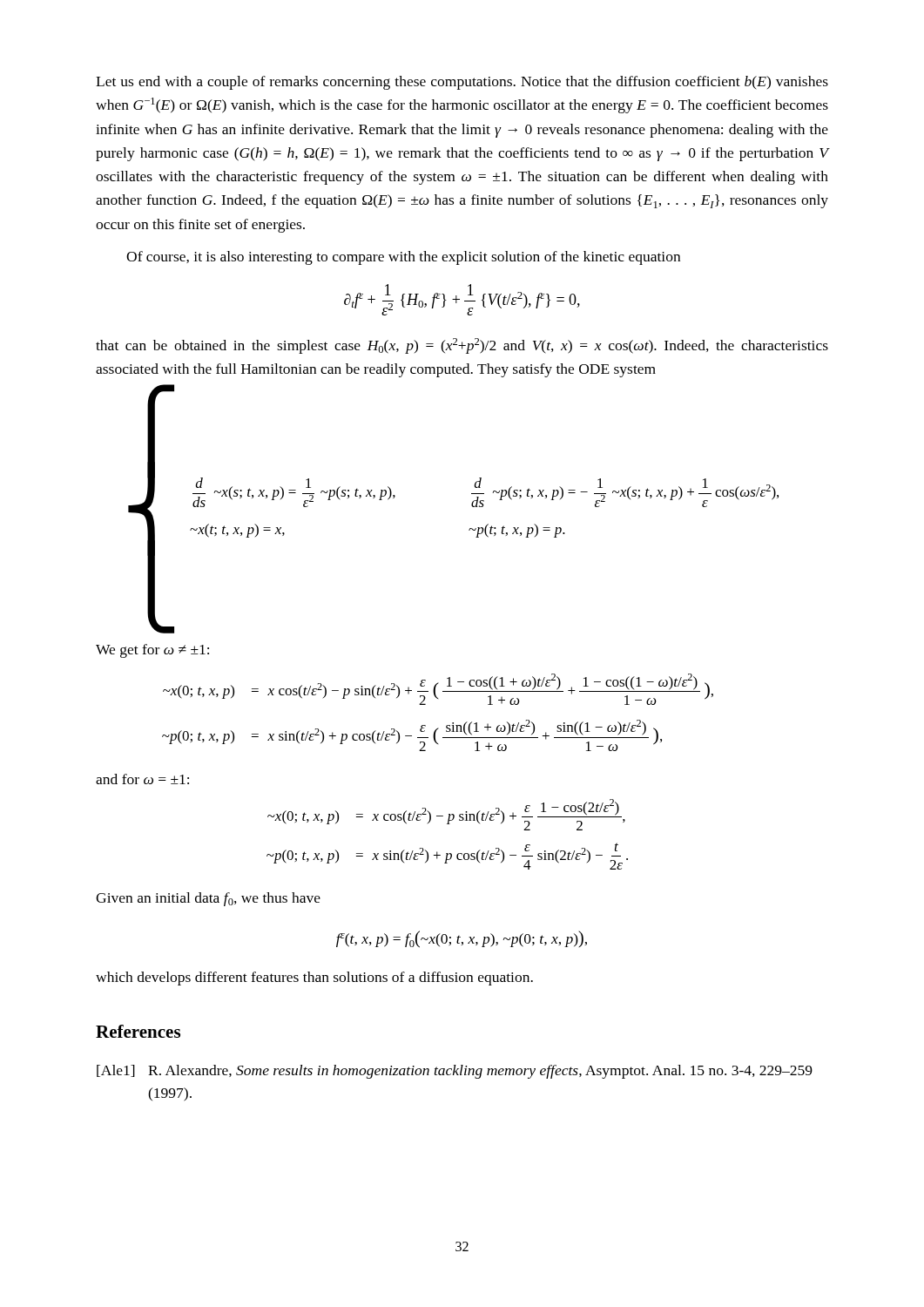The image size is (924, 1307).
Task: Find the block starting "Given an initial data f0, we thus"
Action: (208, 899)
